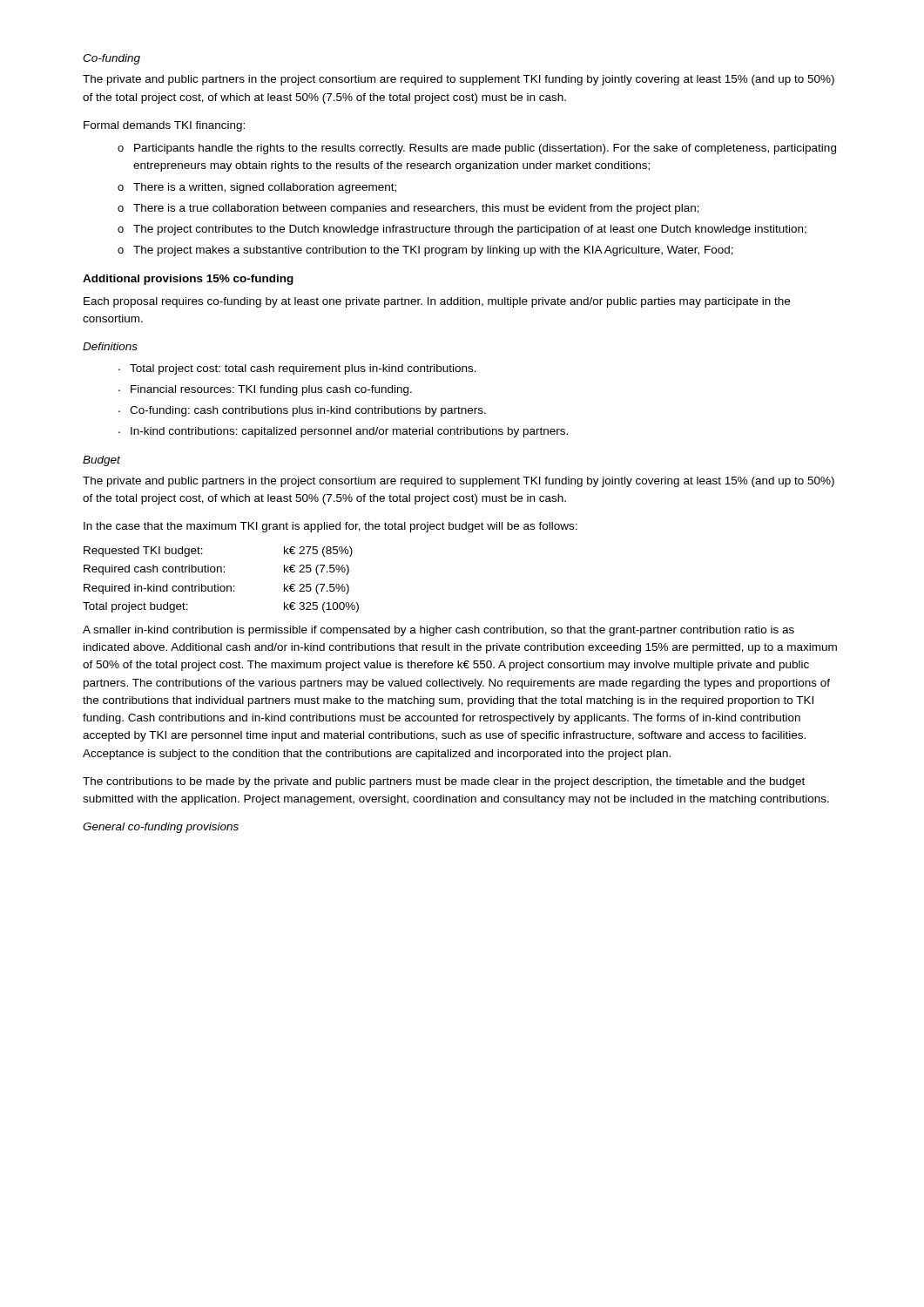Navigate to the text starting "General co-funding provisions"
The width and height of the screenshot is (924, 1307).
161,827
